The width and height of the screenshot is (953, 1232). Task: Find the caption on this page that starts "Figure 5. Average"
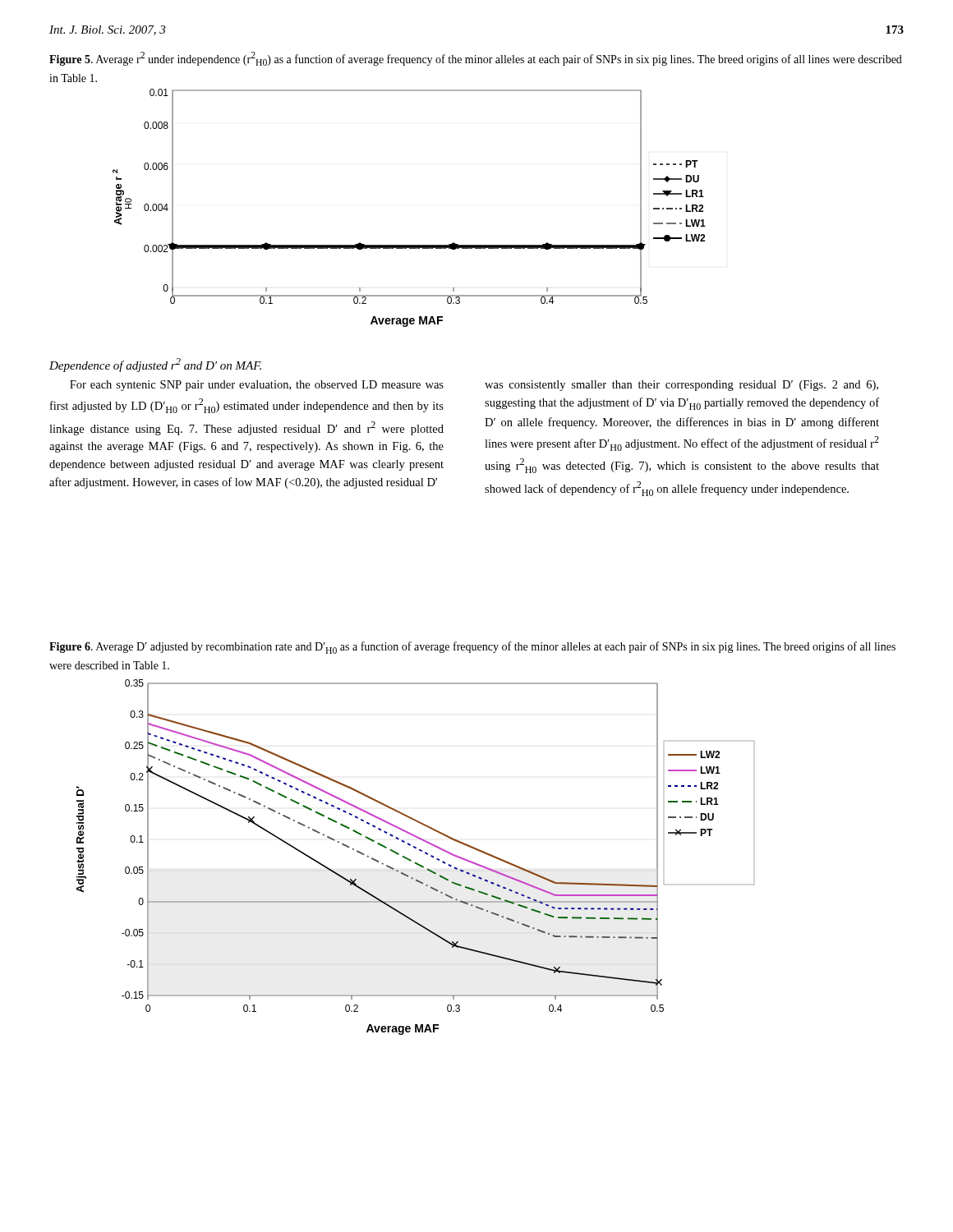476,67
